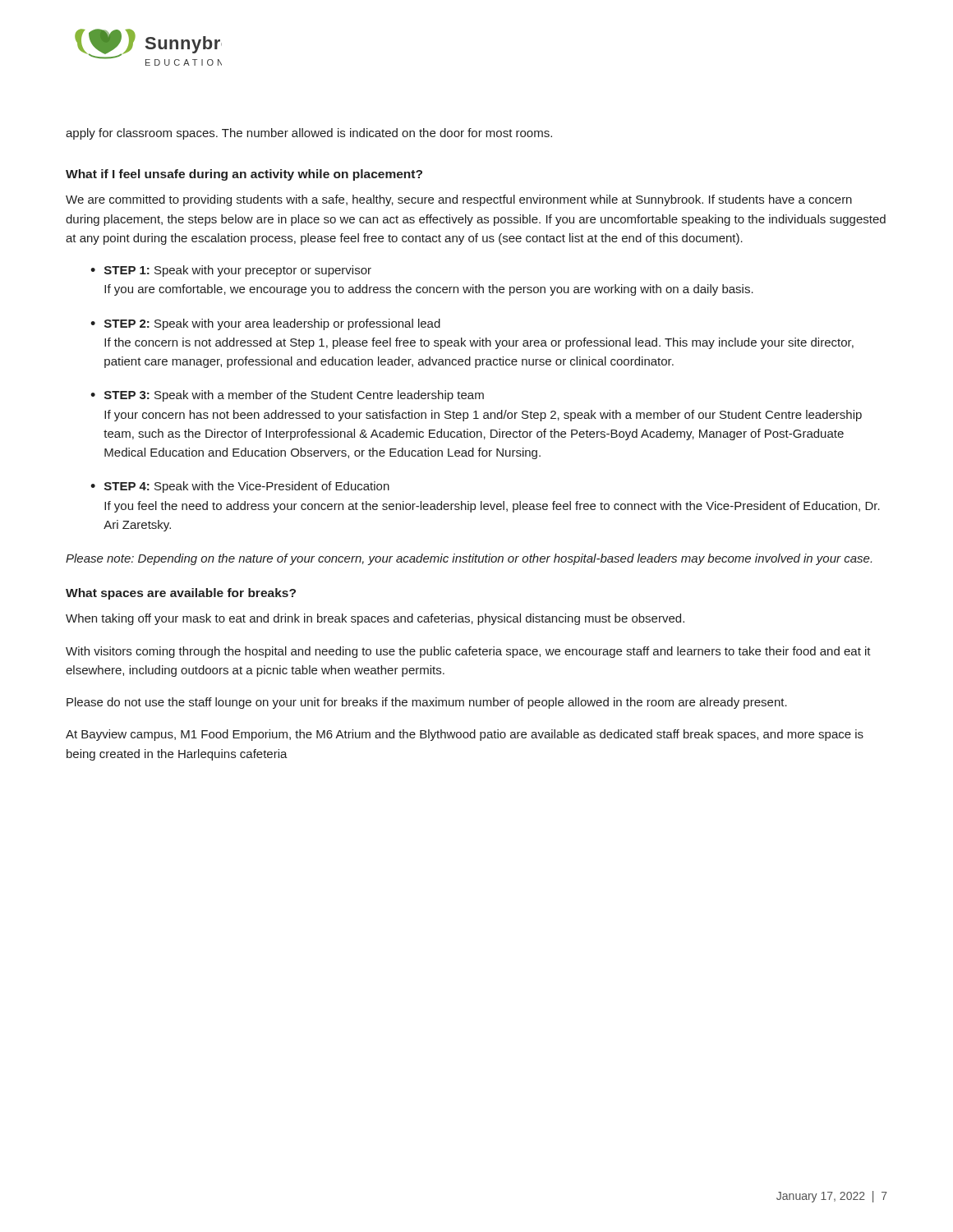
Task: Find the text block containing "Please do not use the staff lounge"
Action: click(427, 702)
